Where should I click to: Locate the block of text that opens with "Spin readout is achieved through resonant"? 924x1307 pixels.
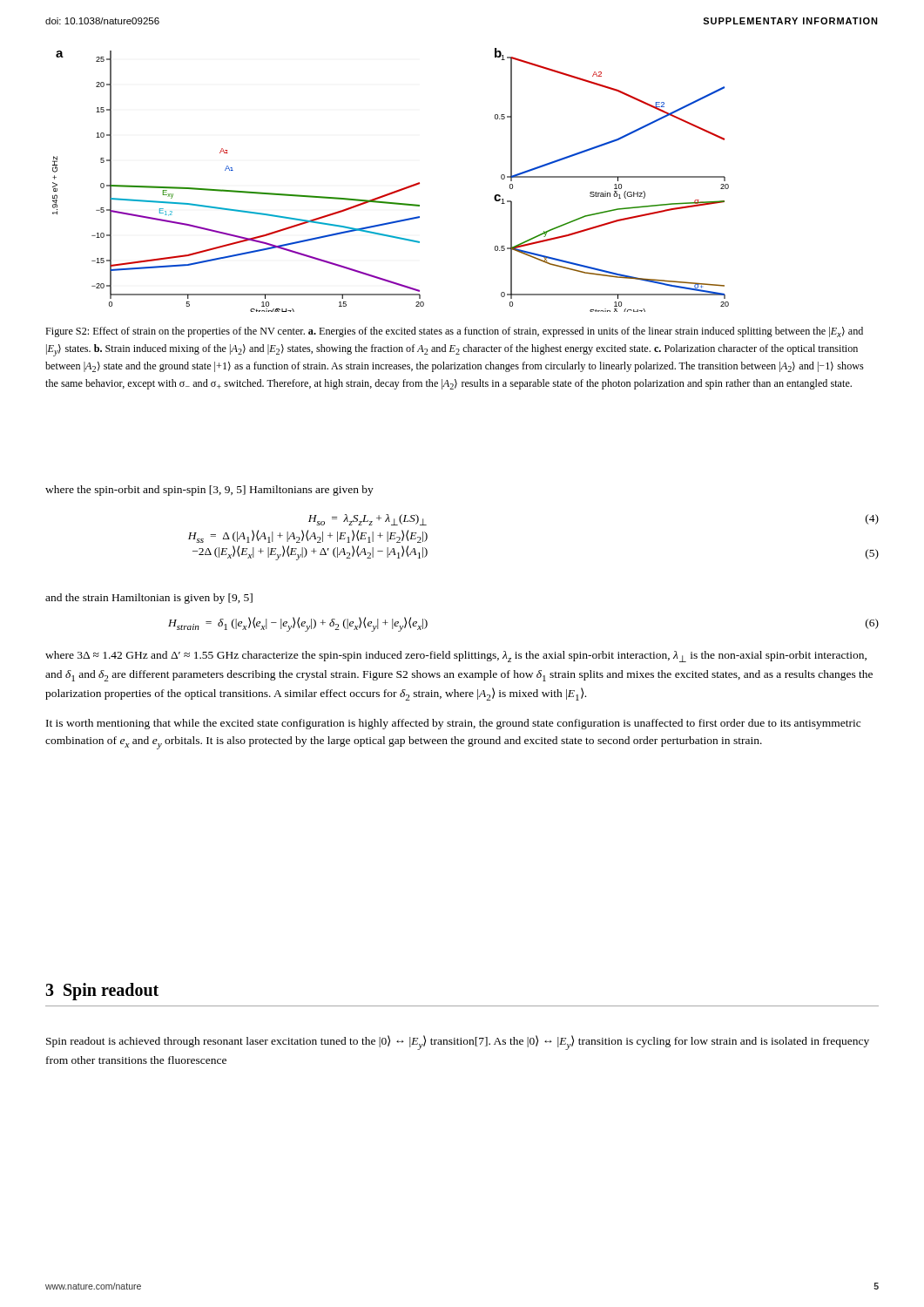(457, 1051)
